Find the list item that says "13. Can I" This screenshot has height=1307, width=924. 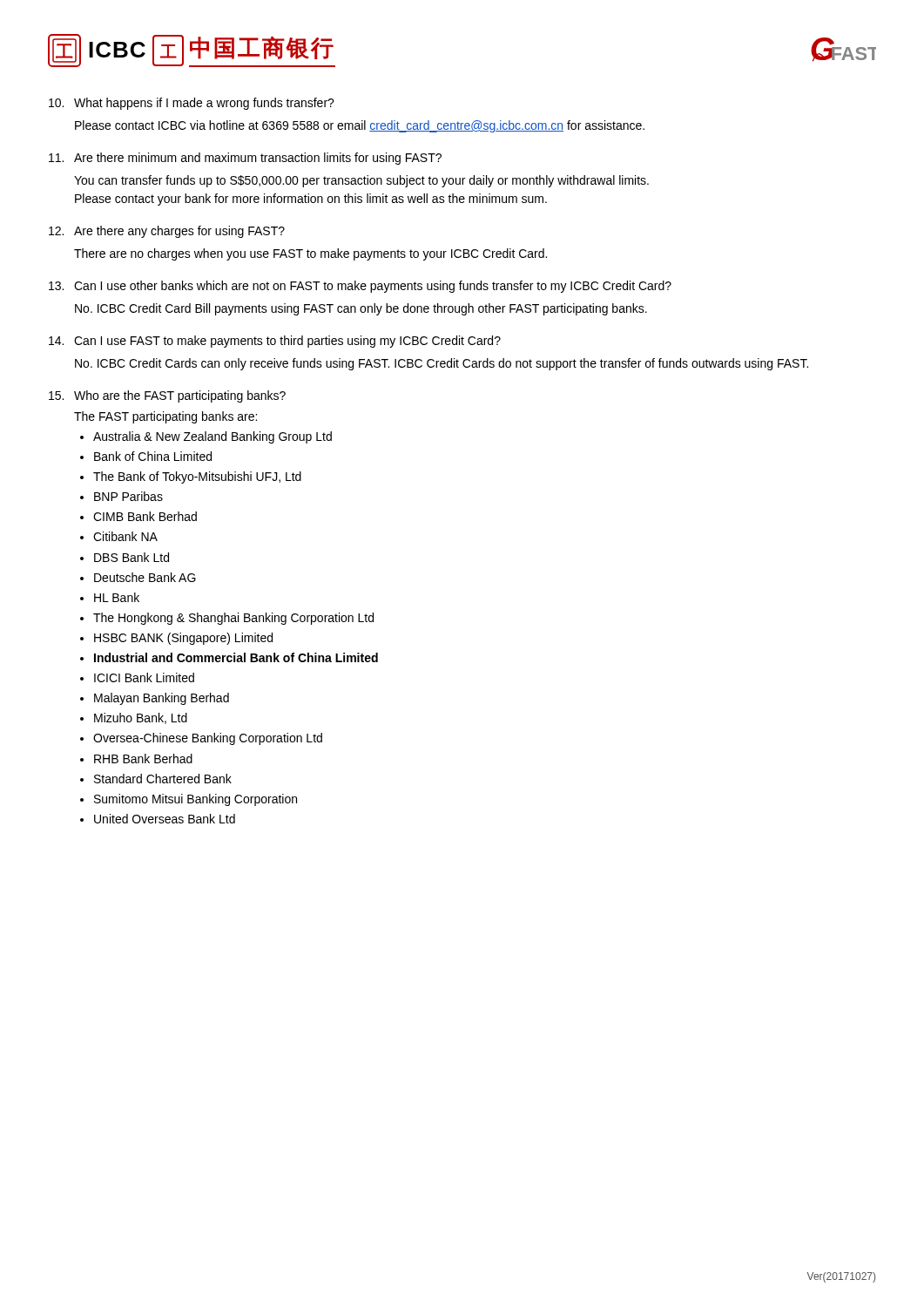coord(360,286)
